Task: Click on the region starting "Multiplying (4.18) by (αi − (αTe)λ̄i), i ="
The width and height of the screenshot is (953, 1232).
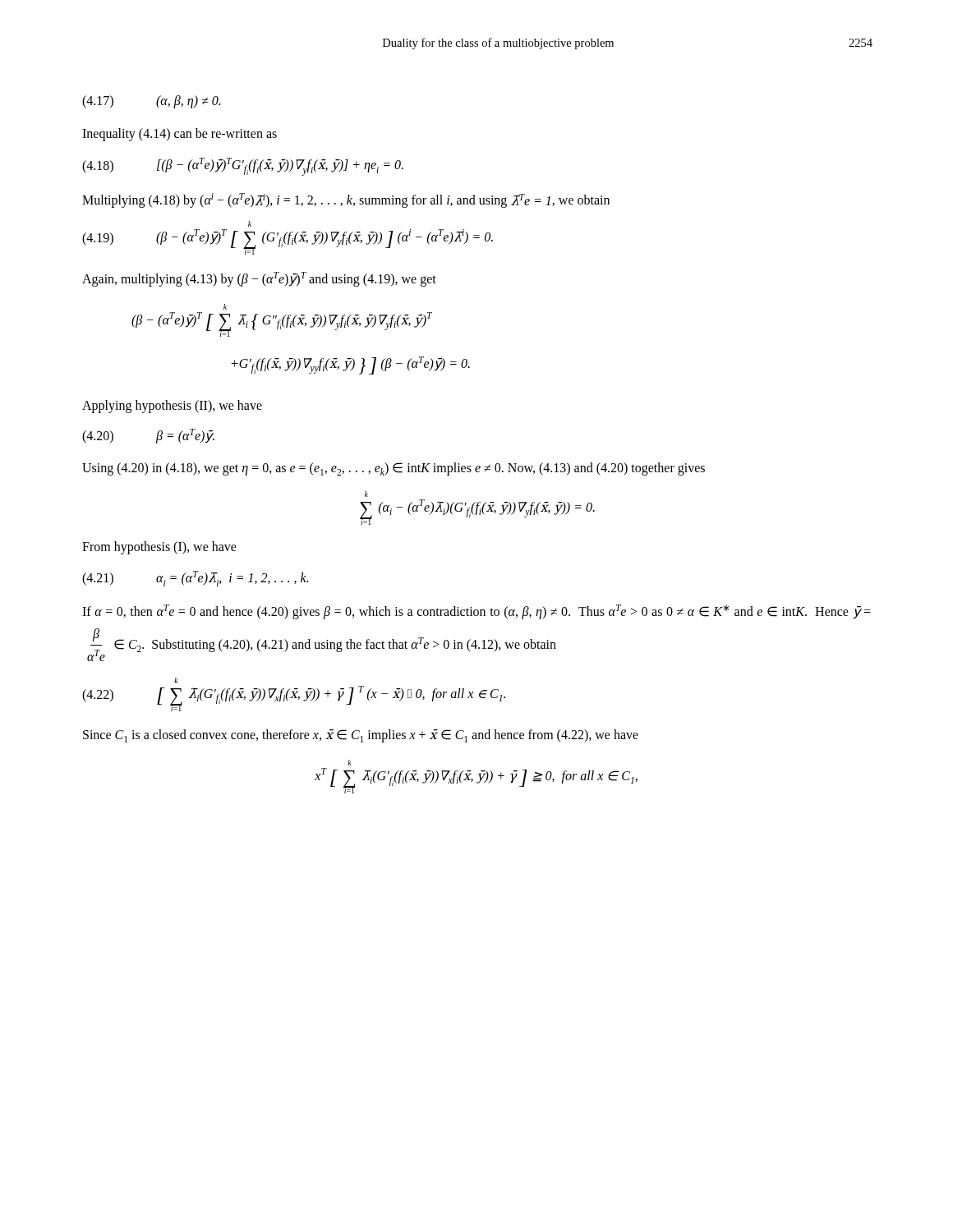Action: tap(346, 200)
